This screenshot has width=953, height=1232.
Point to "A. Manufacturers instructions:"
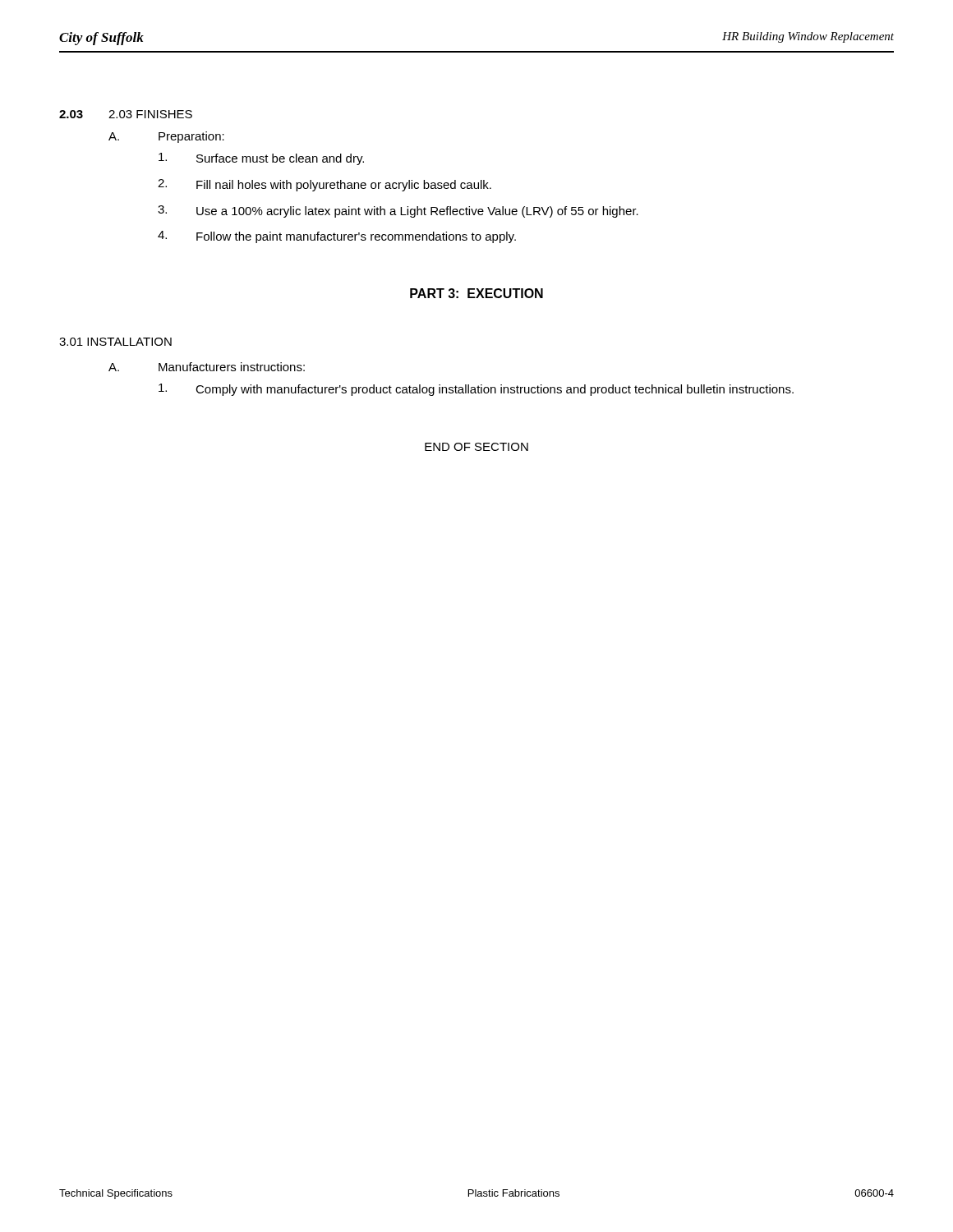click(207, 367)
